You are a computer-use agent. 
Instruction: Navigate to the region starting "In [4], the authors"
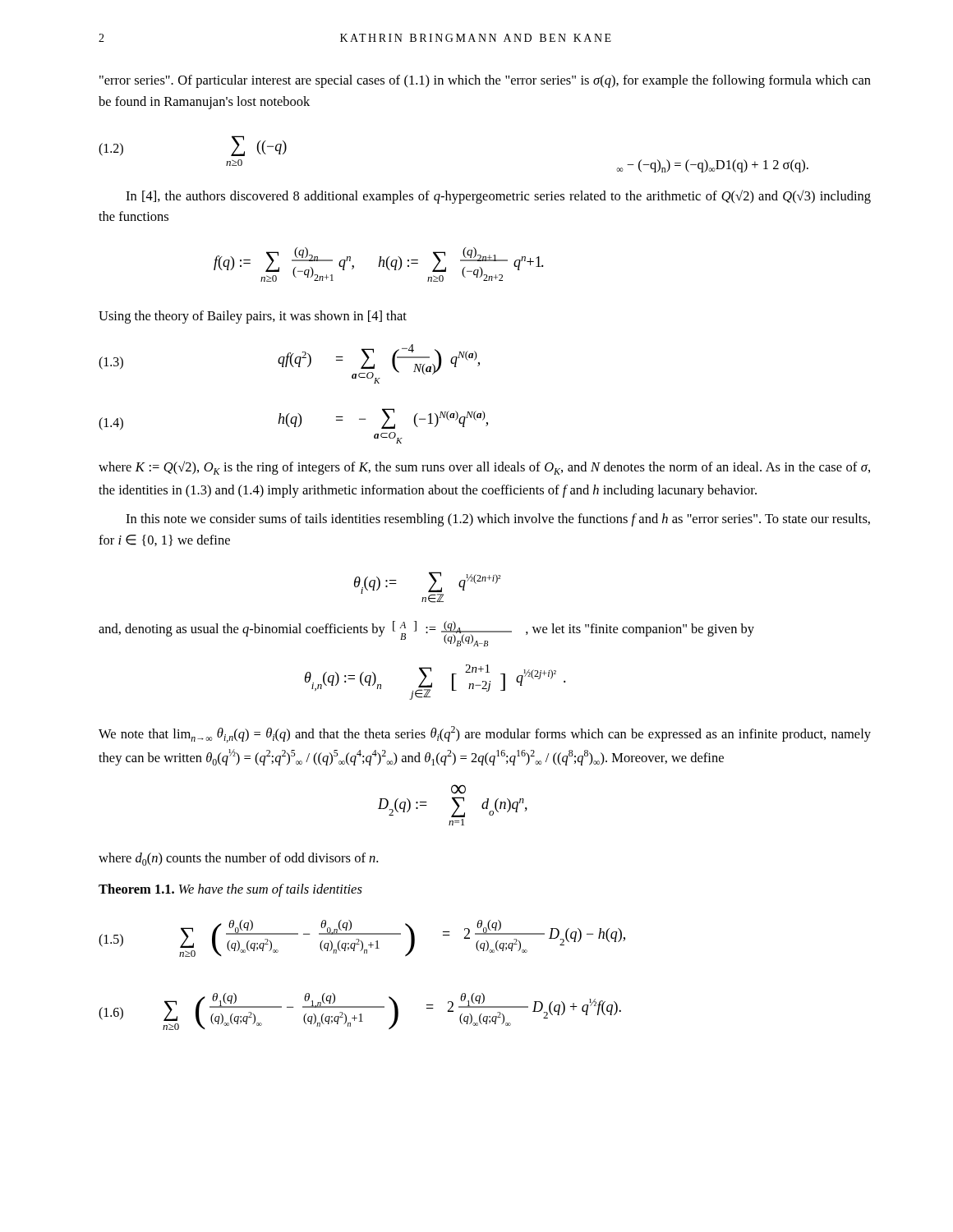click(x=485, y=206)
